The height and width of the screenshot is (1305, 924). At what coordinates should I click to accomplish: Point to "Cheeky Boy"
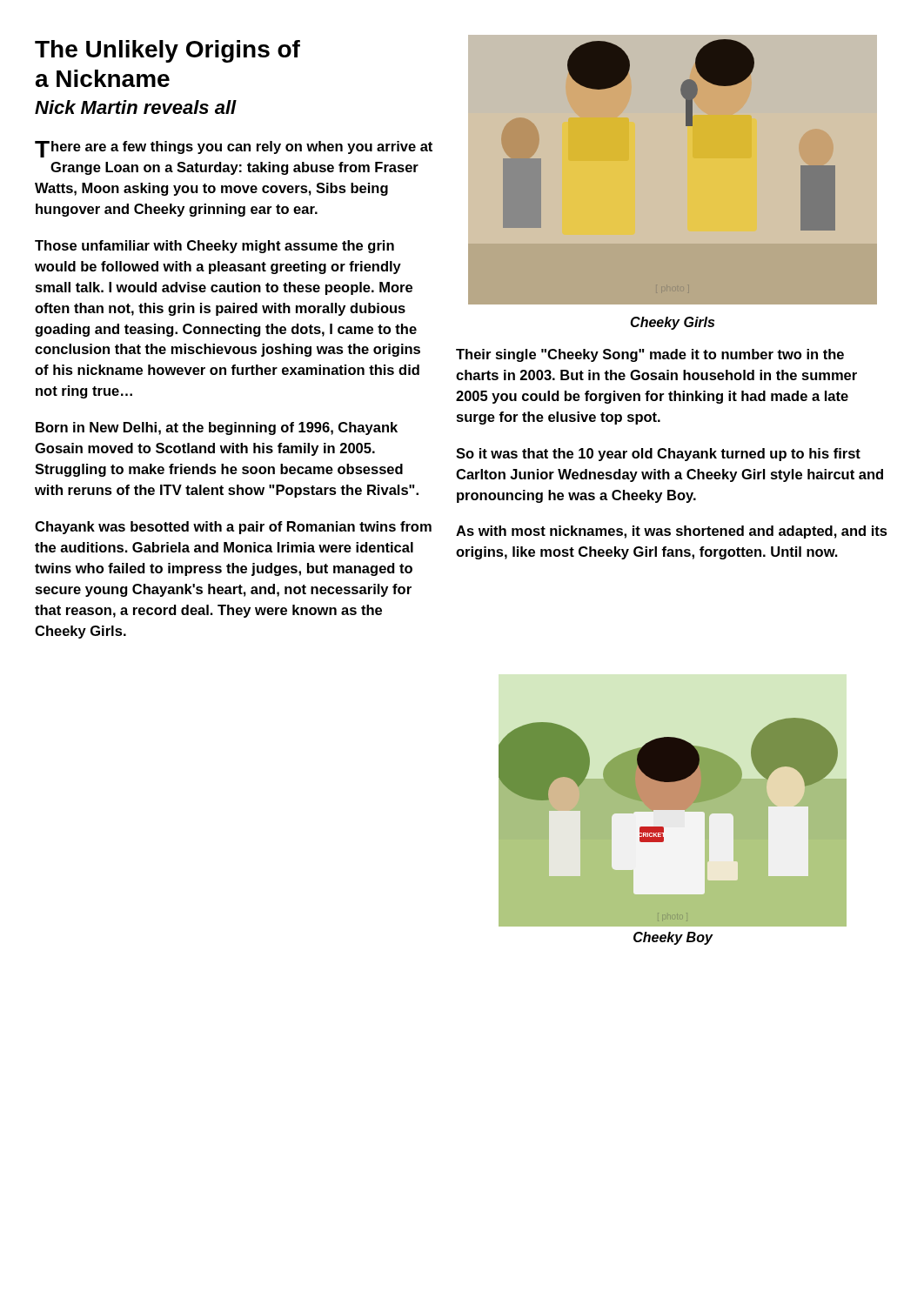click(x=673, y=938)
